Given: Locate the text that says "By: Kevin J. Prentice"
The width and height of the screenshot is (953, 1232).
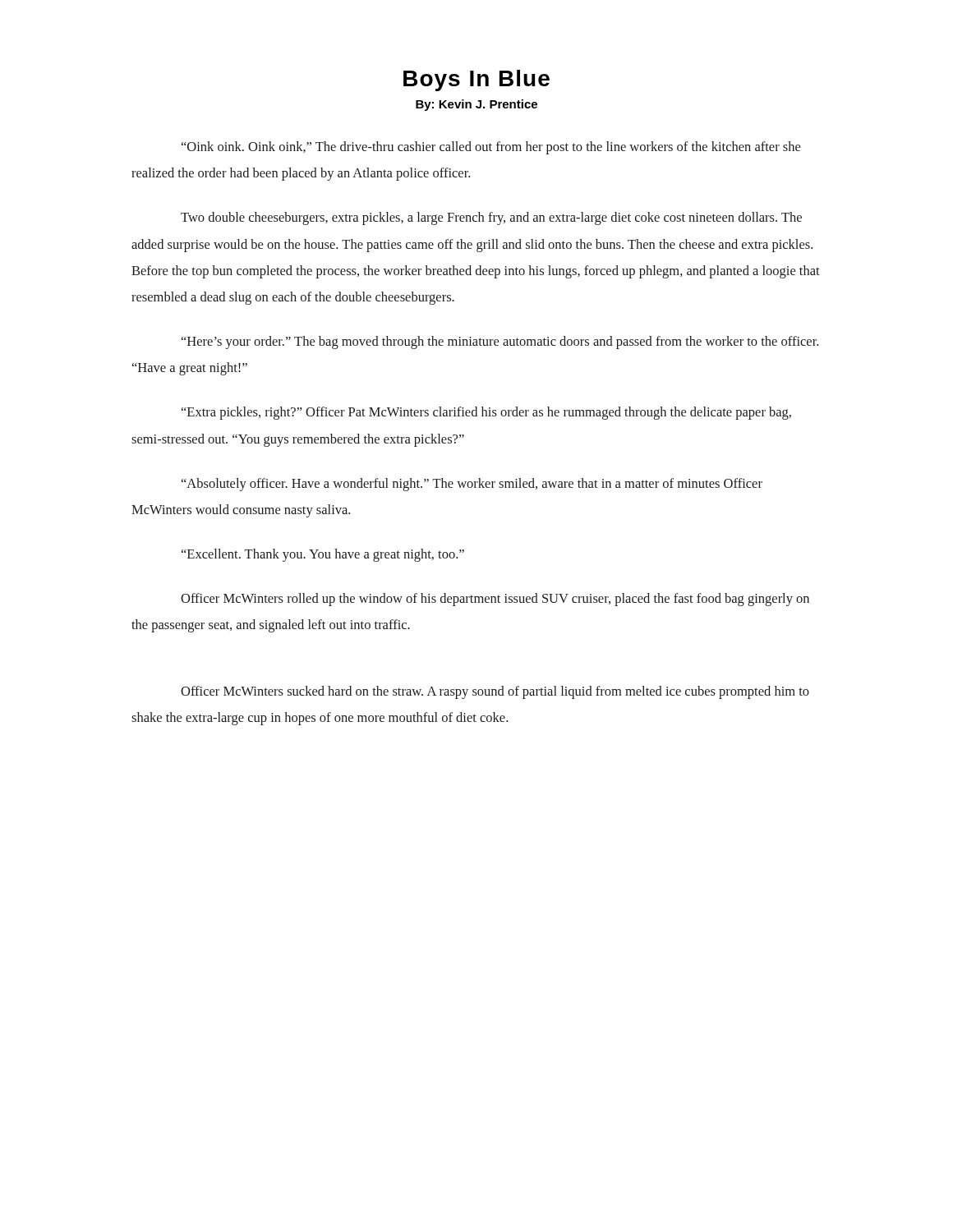Looking at the screenshot, I should coord(476,104).
